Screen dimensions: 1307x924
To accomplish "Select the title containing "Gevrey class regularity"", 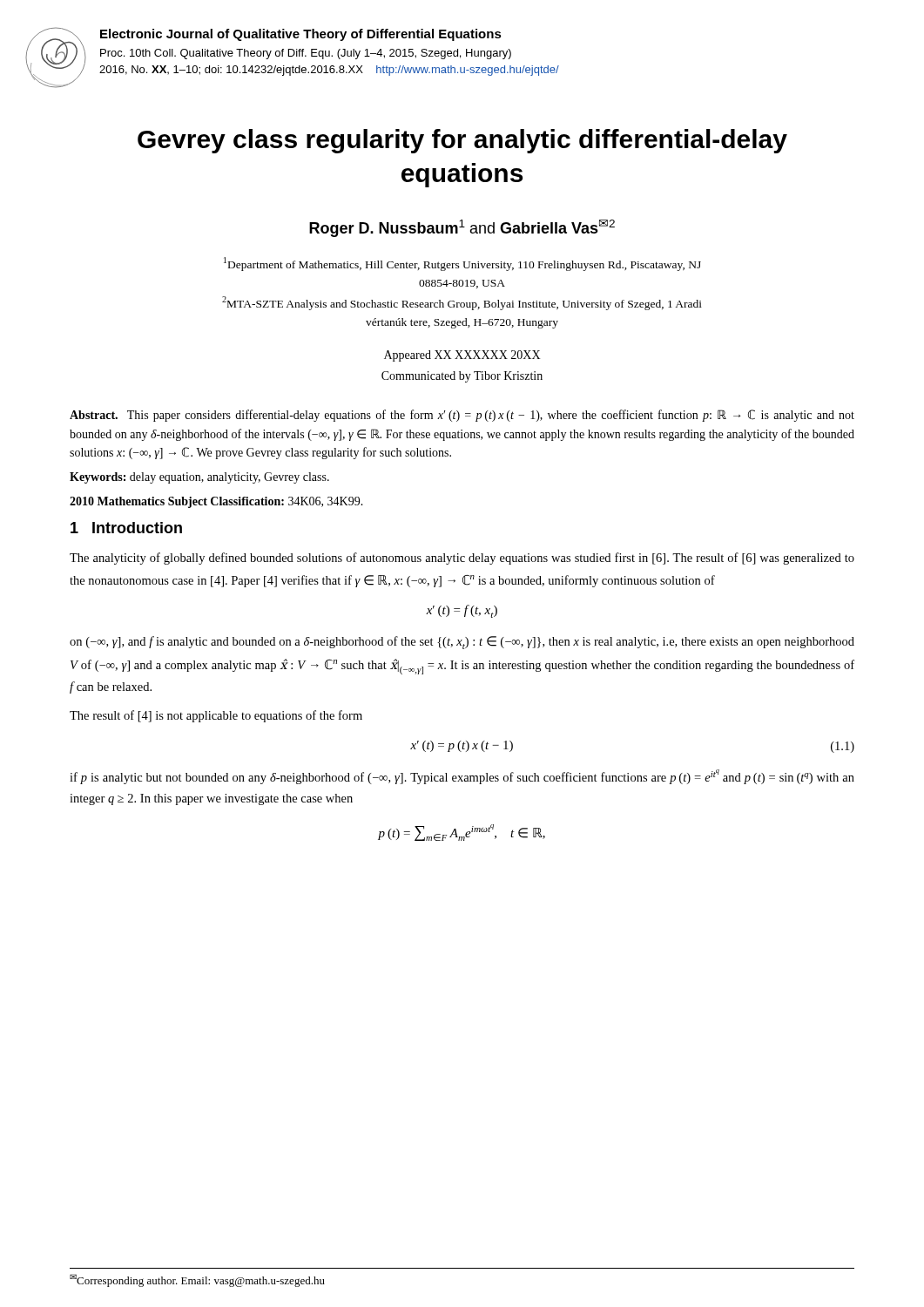I will coord(462,156).
